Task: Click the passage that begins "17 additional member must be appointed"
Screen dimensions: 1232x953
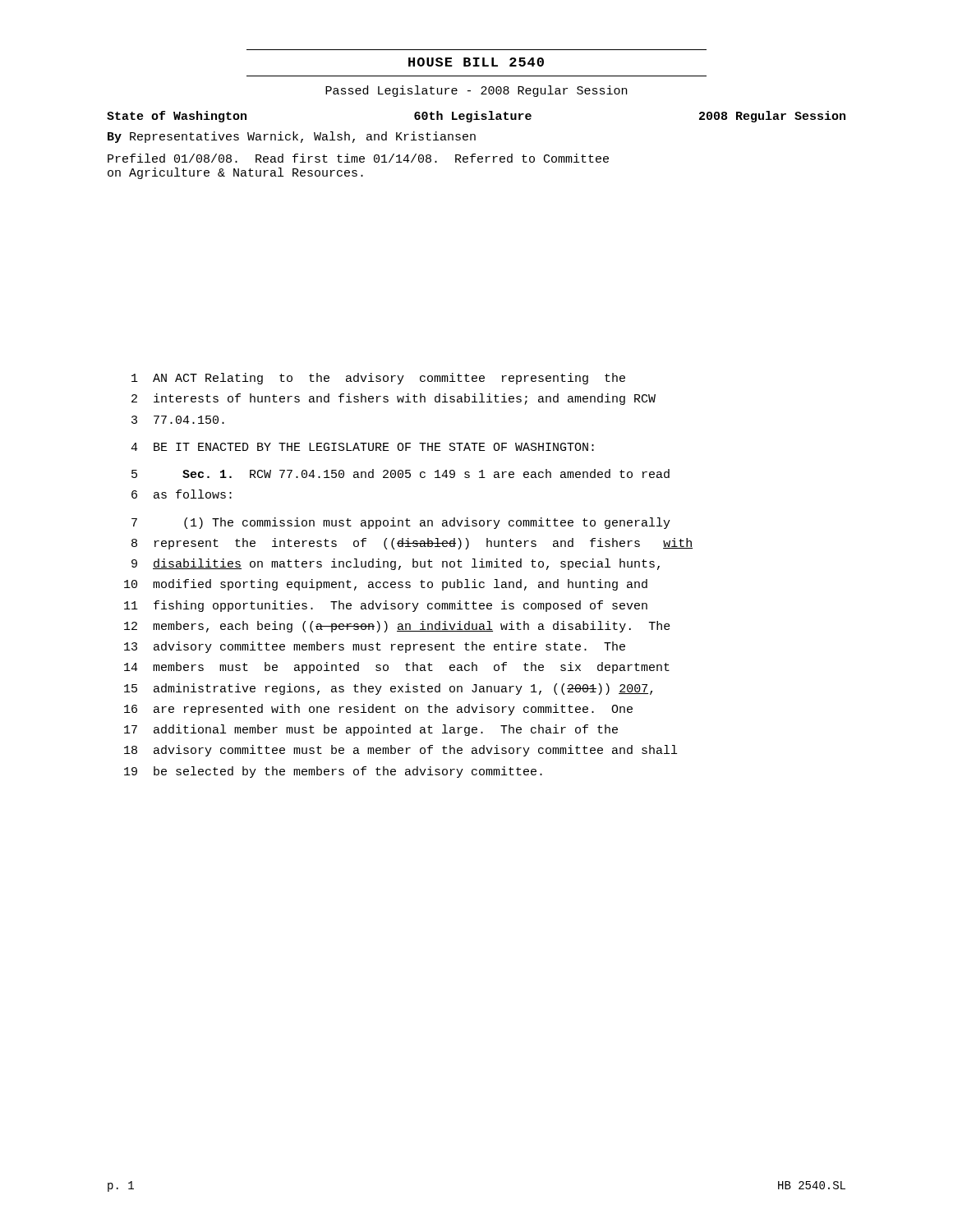Action: pos(476,731)
